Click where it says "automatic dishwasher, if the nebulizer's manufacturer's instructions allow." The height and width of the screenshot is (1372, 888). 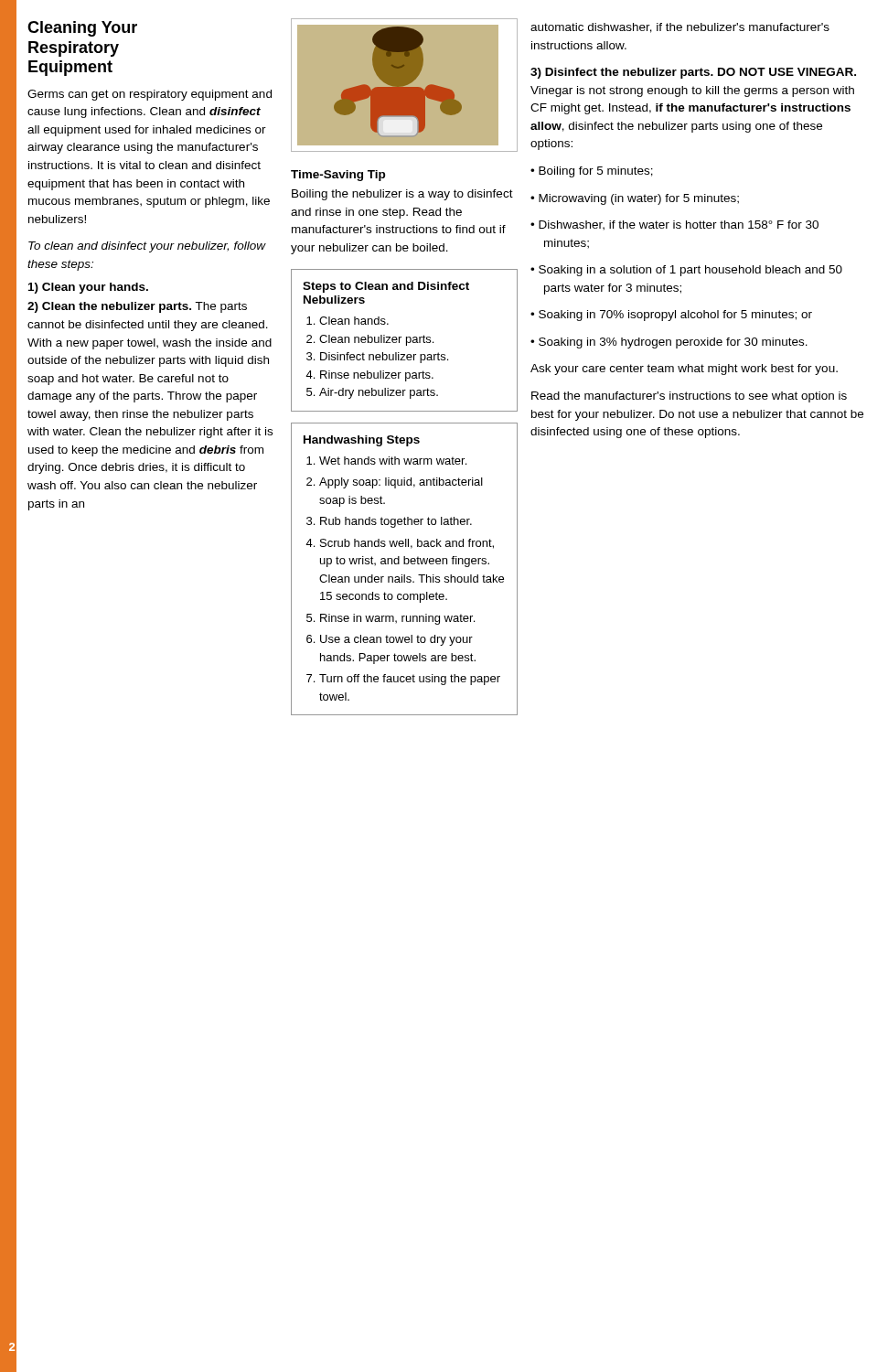[680, 36]
